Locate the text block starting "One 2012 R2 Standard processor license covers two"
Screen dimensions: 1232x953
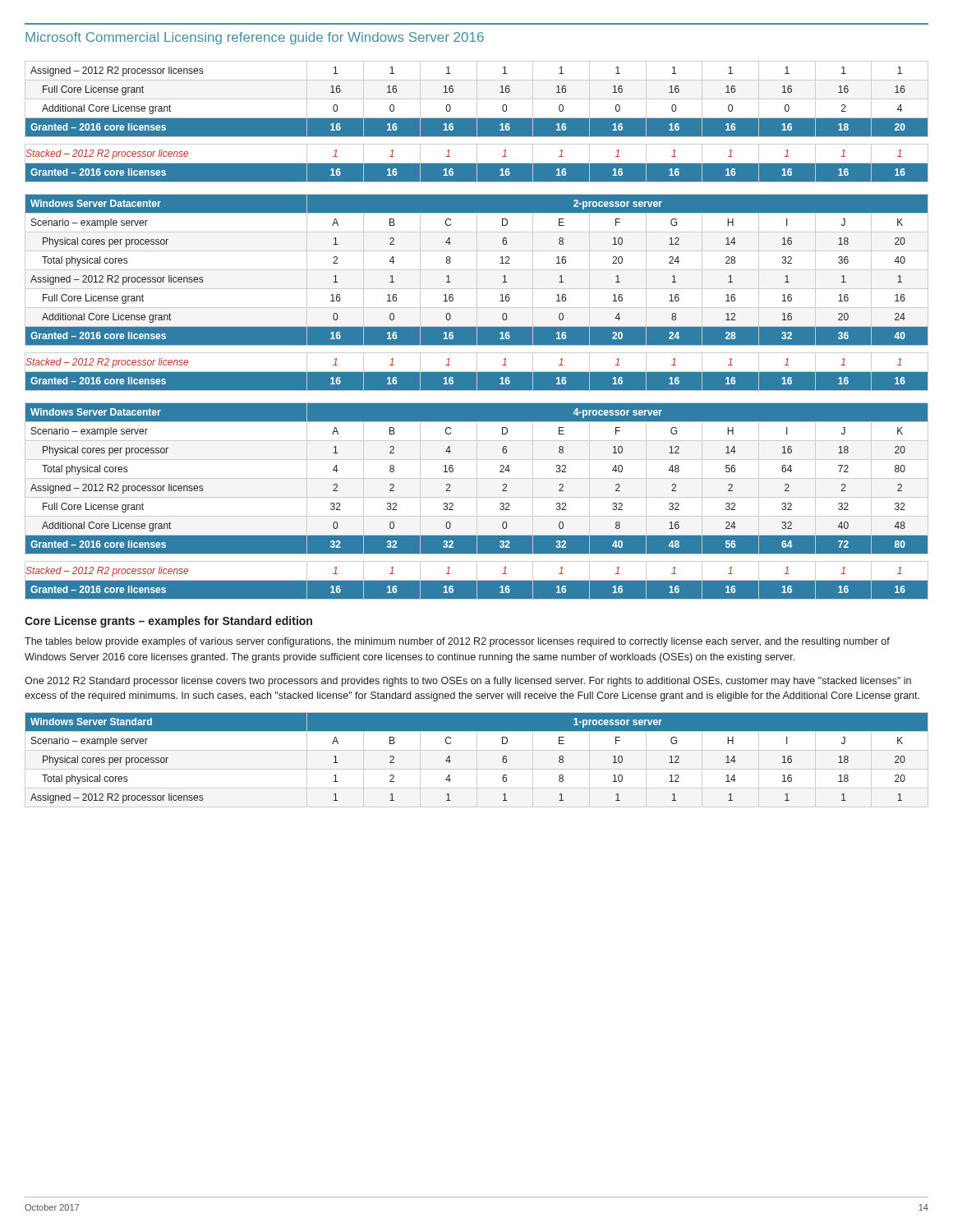click(472, 688)
